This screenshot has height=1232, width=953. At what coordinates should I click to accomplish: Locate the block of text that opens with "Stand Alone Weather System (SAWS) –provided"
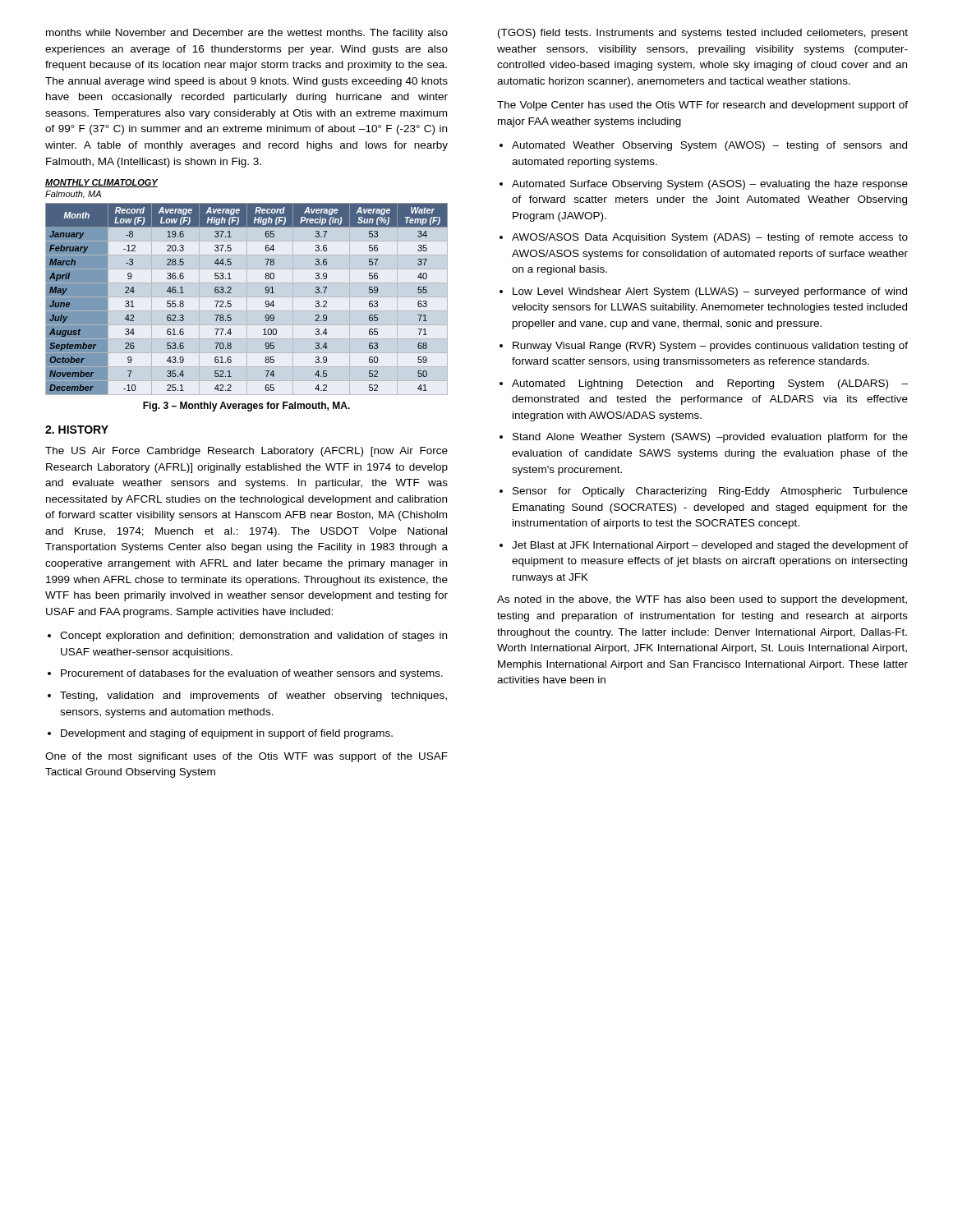[710, 453]
